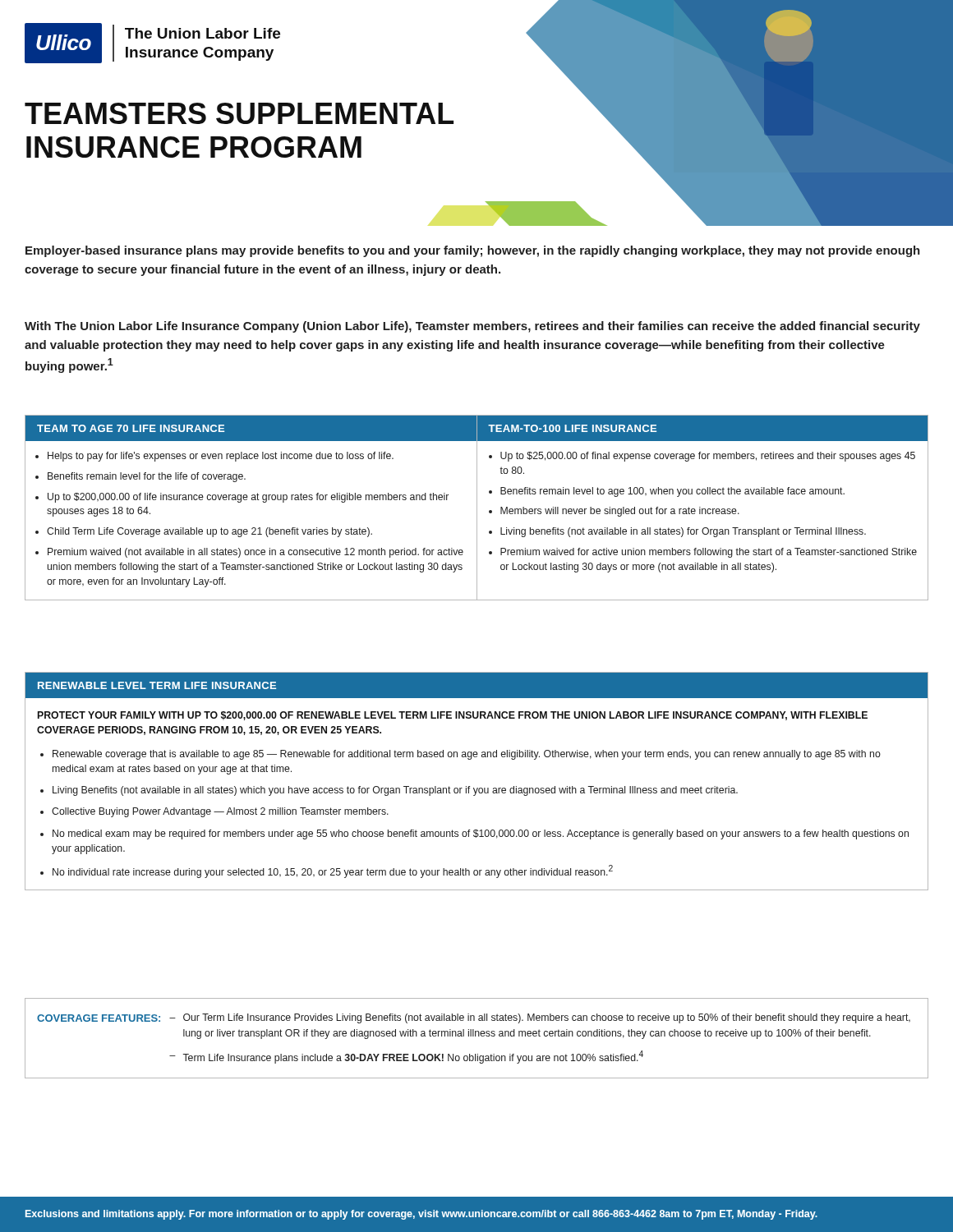Select the block starting "–Term Life Insurance"
The width and height of the screenshot is (953, 1232).
[407, 1056]
